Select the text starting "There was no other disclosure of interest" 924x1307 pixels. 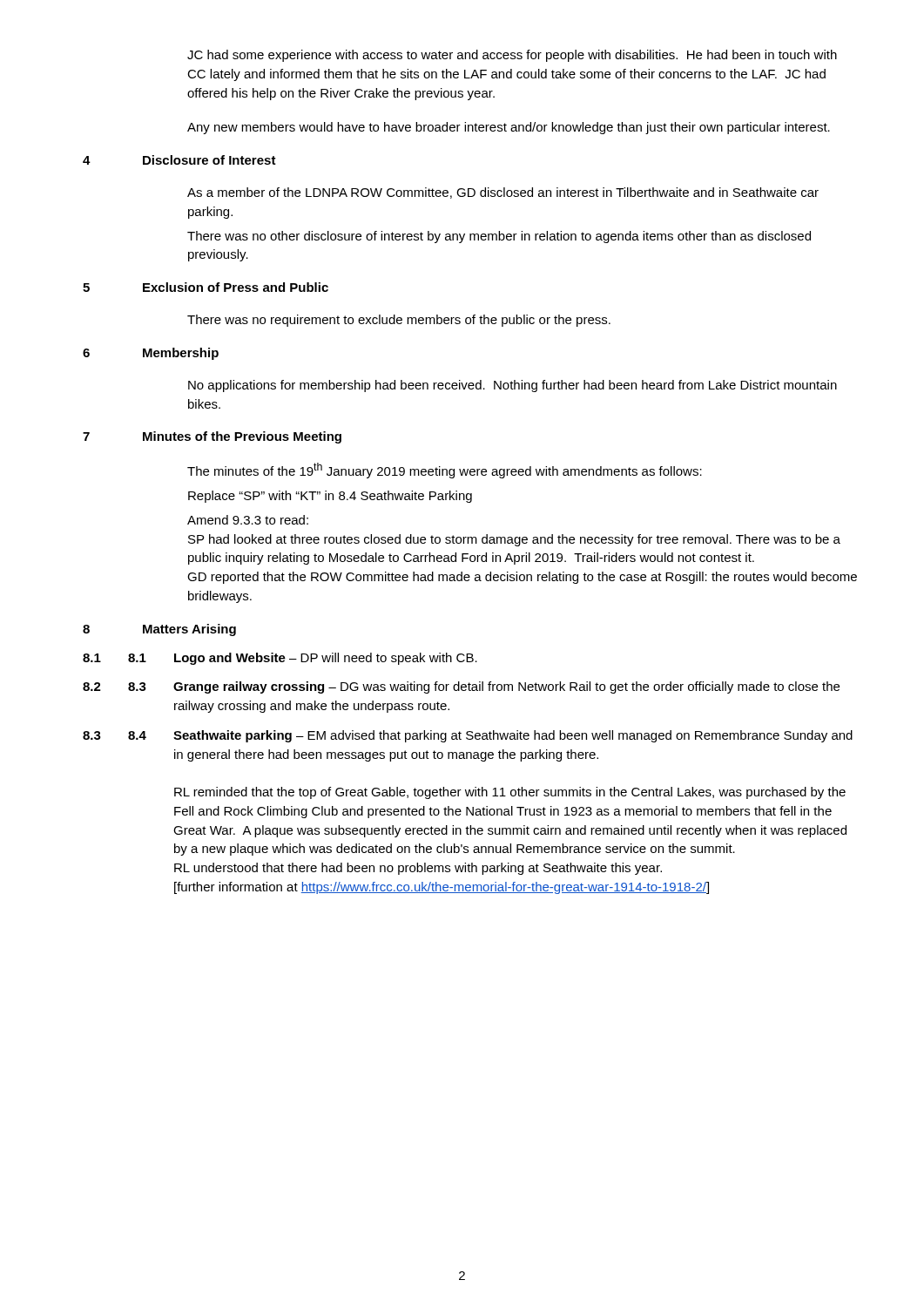(499, 245)
